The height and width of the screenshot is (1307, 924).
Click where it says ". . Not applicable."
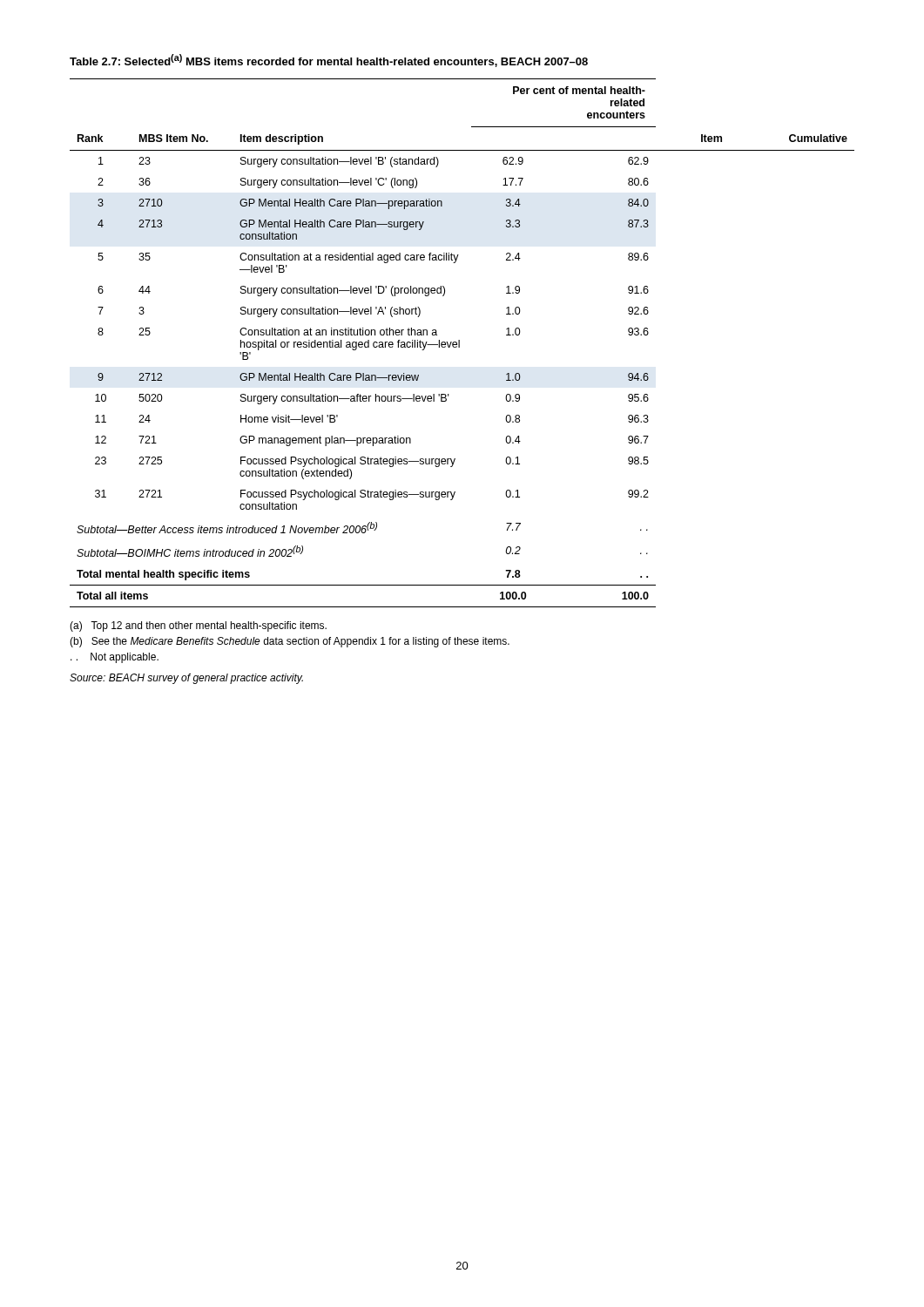114,657
